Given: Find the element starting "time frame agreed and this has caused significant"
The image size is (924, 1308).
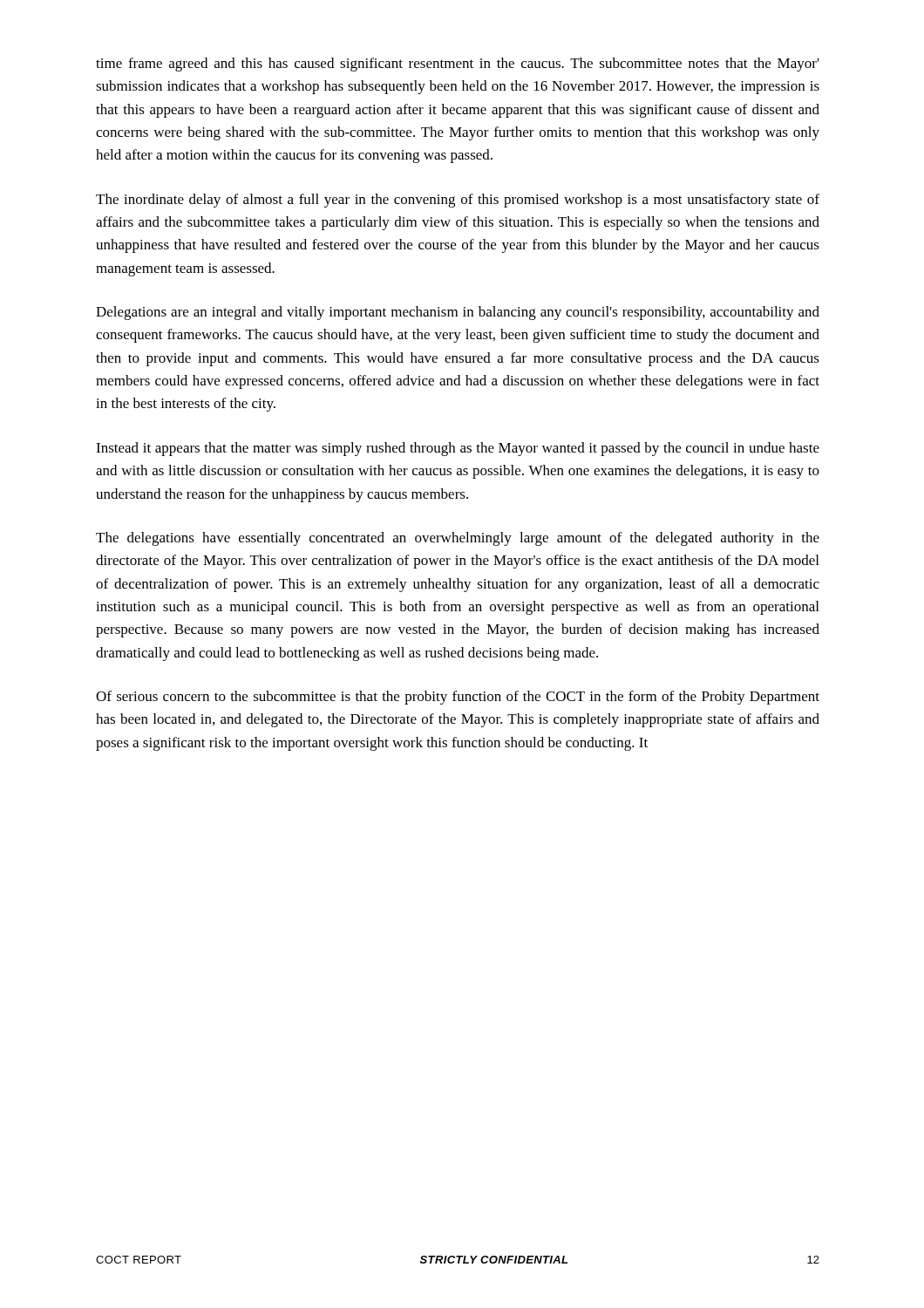Looking at the screenshot, I should tap(458, 109).
